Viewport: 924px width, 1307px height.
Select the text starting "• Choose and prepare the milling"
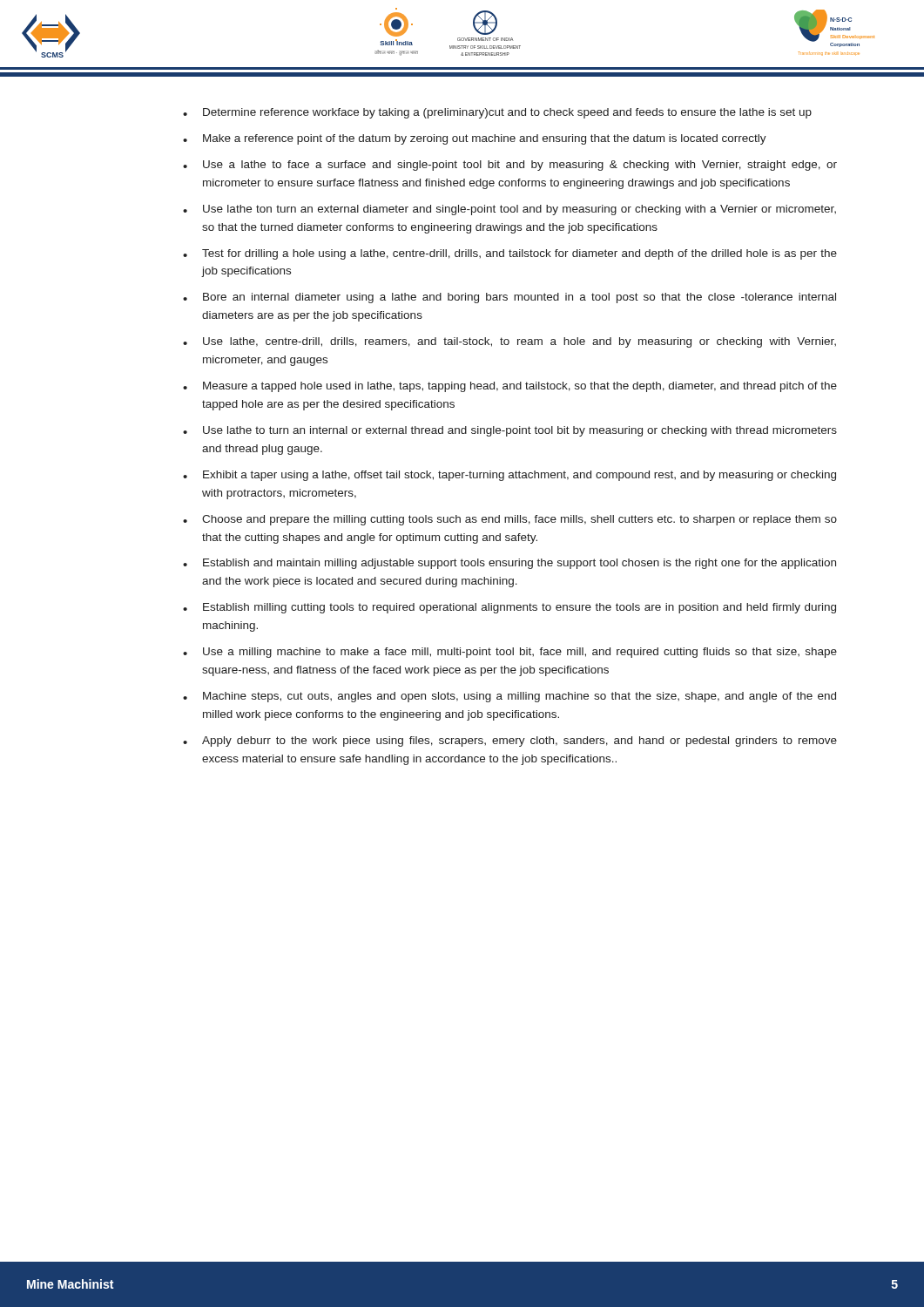click(x=510, y=527)
